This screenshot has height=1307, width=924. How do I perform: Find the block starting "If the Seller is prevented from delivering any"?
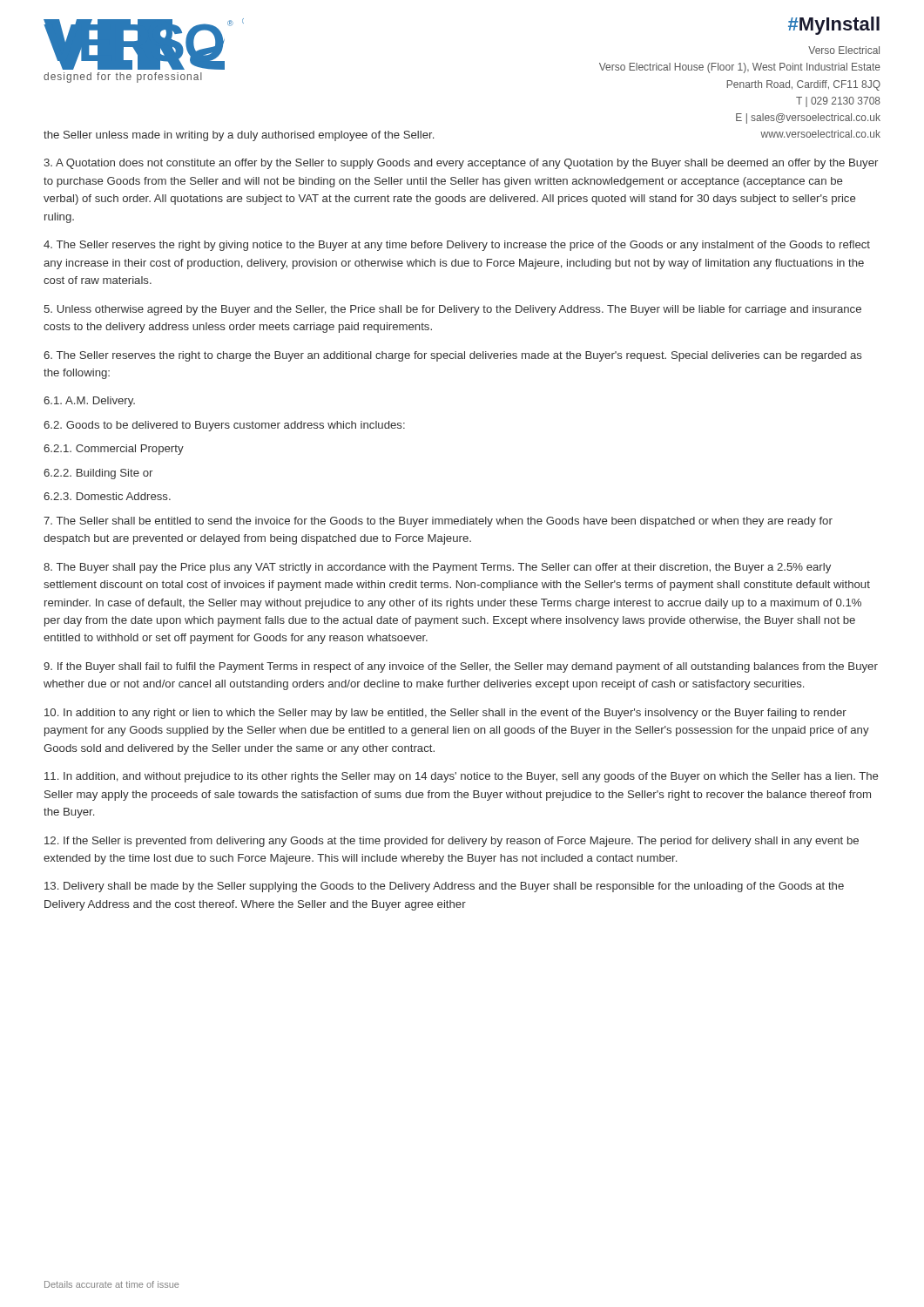tap(451, 849)
